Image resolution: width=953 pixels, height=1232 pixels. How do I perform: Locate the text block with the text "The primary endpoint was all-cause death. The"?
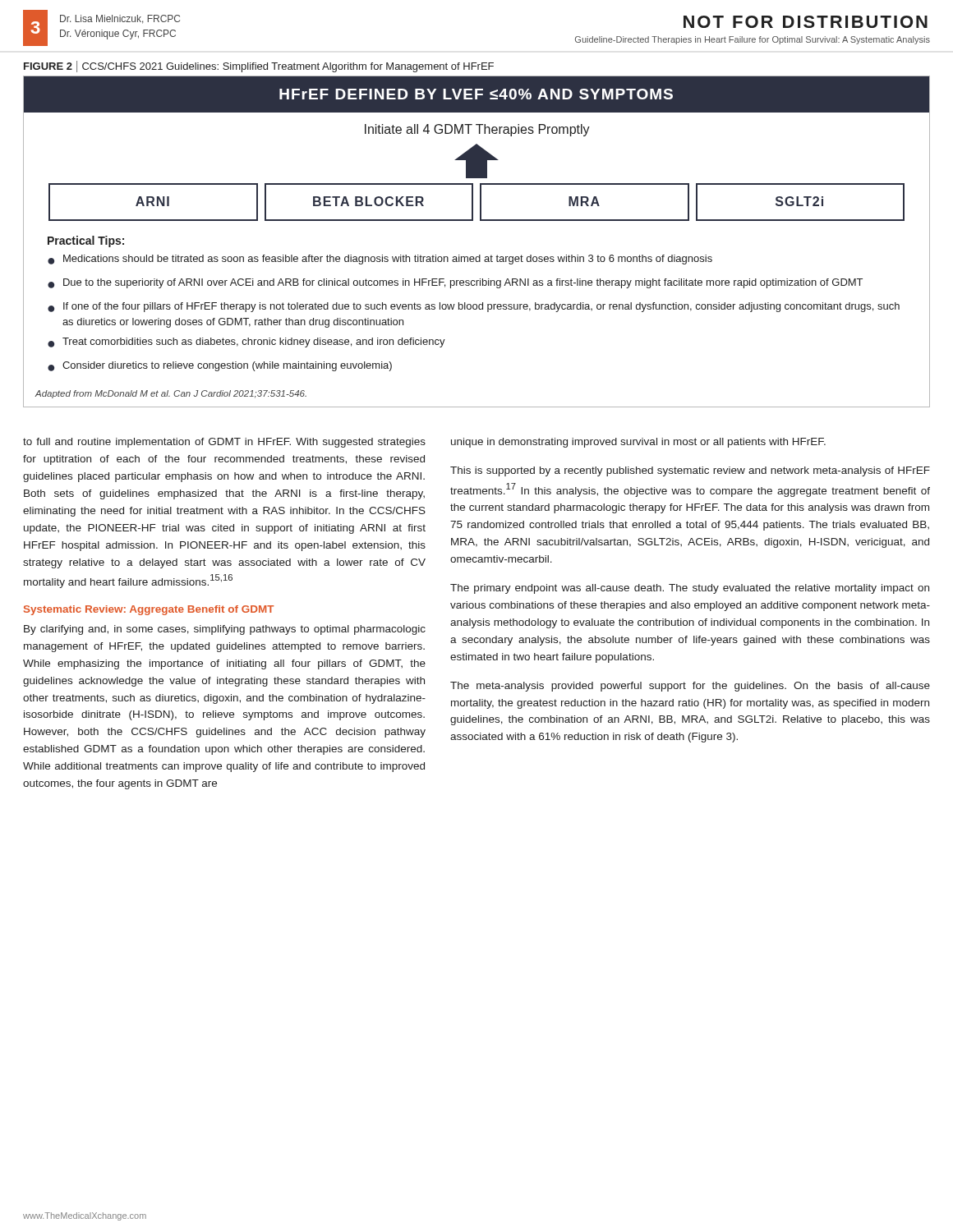(690, 622)
